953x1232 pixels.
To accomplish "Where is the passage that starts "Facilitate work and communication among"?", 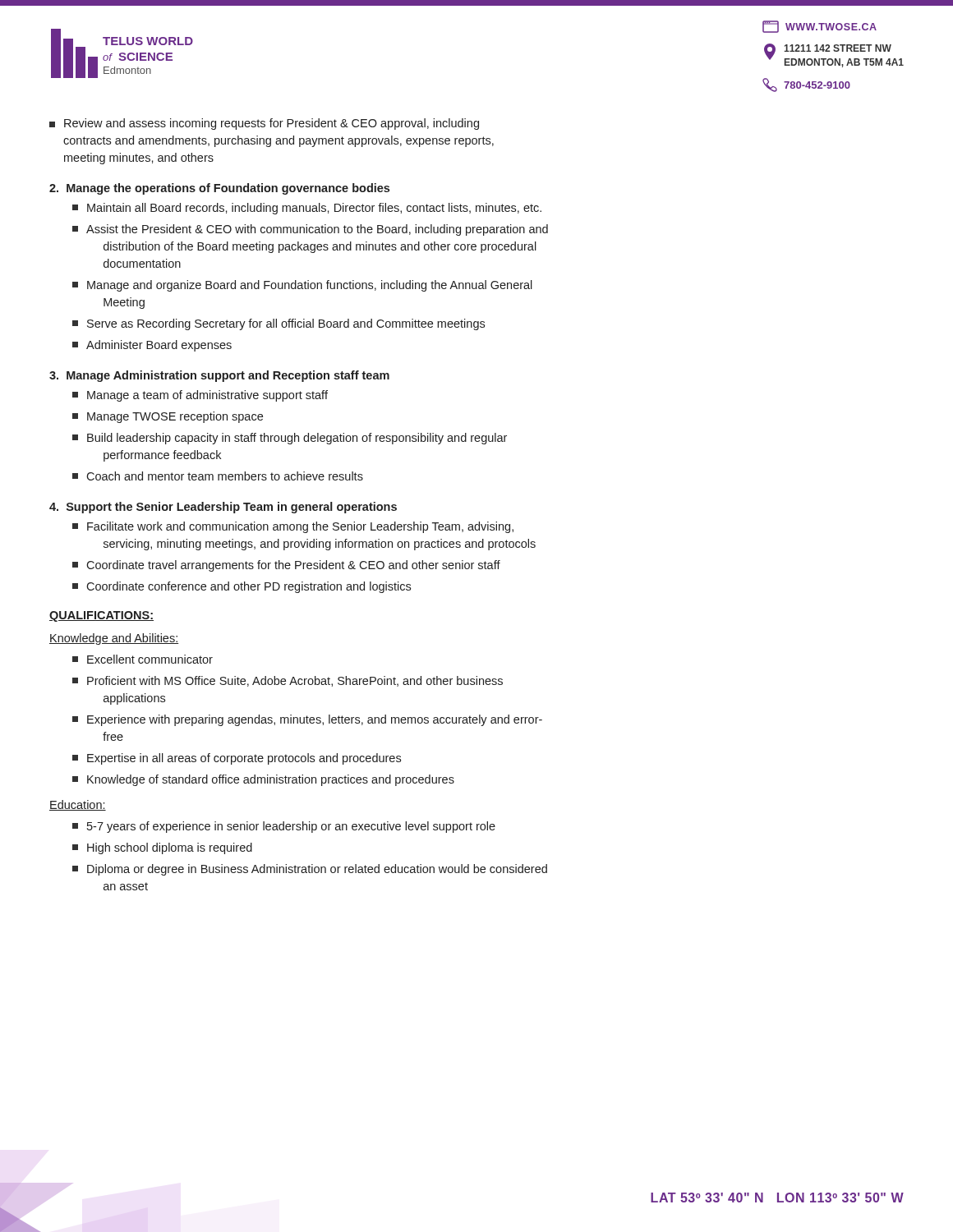I will pyautogui.click(x=304, y=536).
